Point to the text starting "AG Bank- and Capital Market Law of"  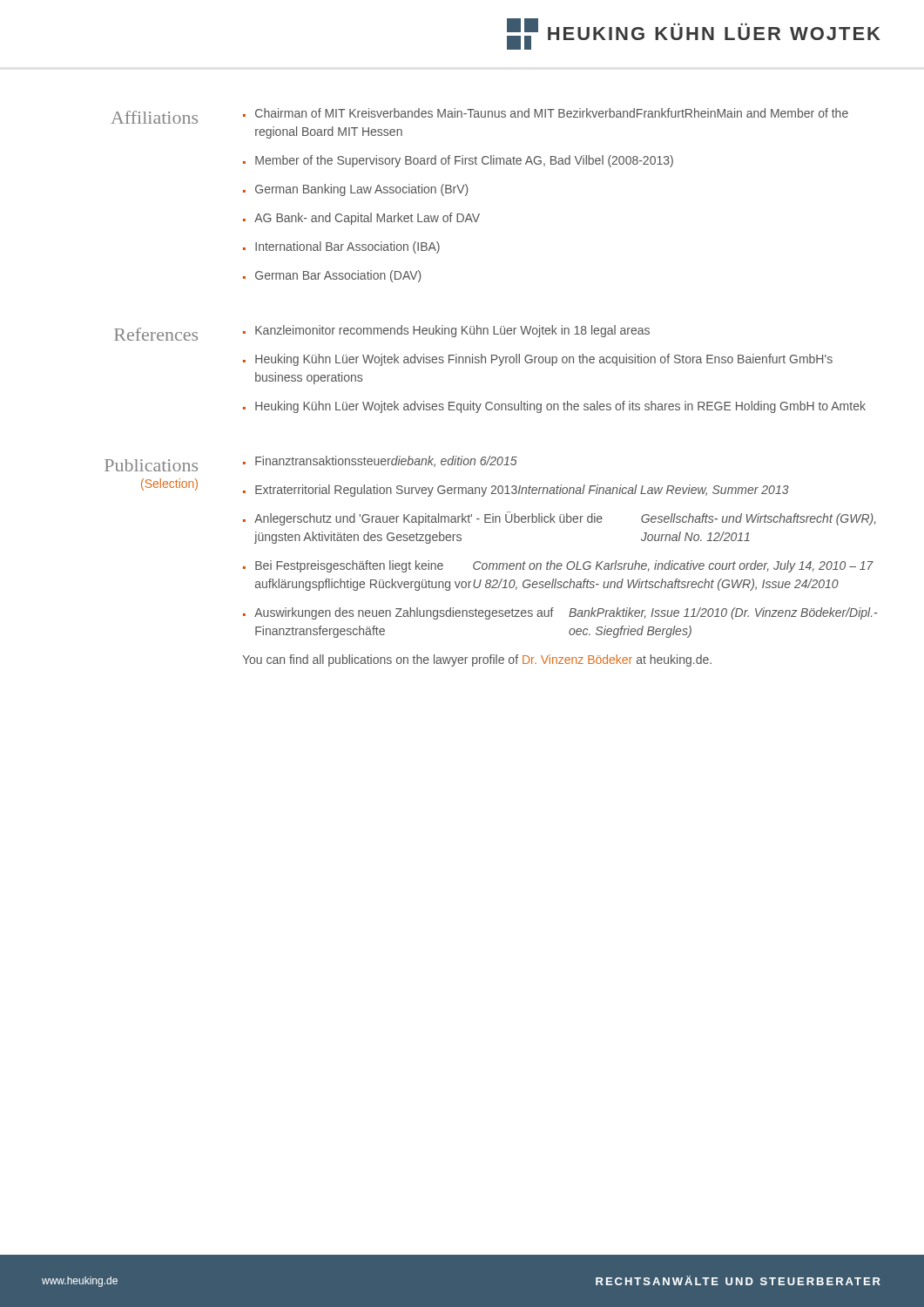367,218
